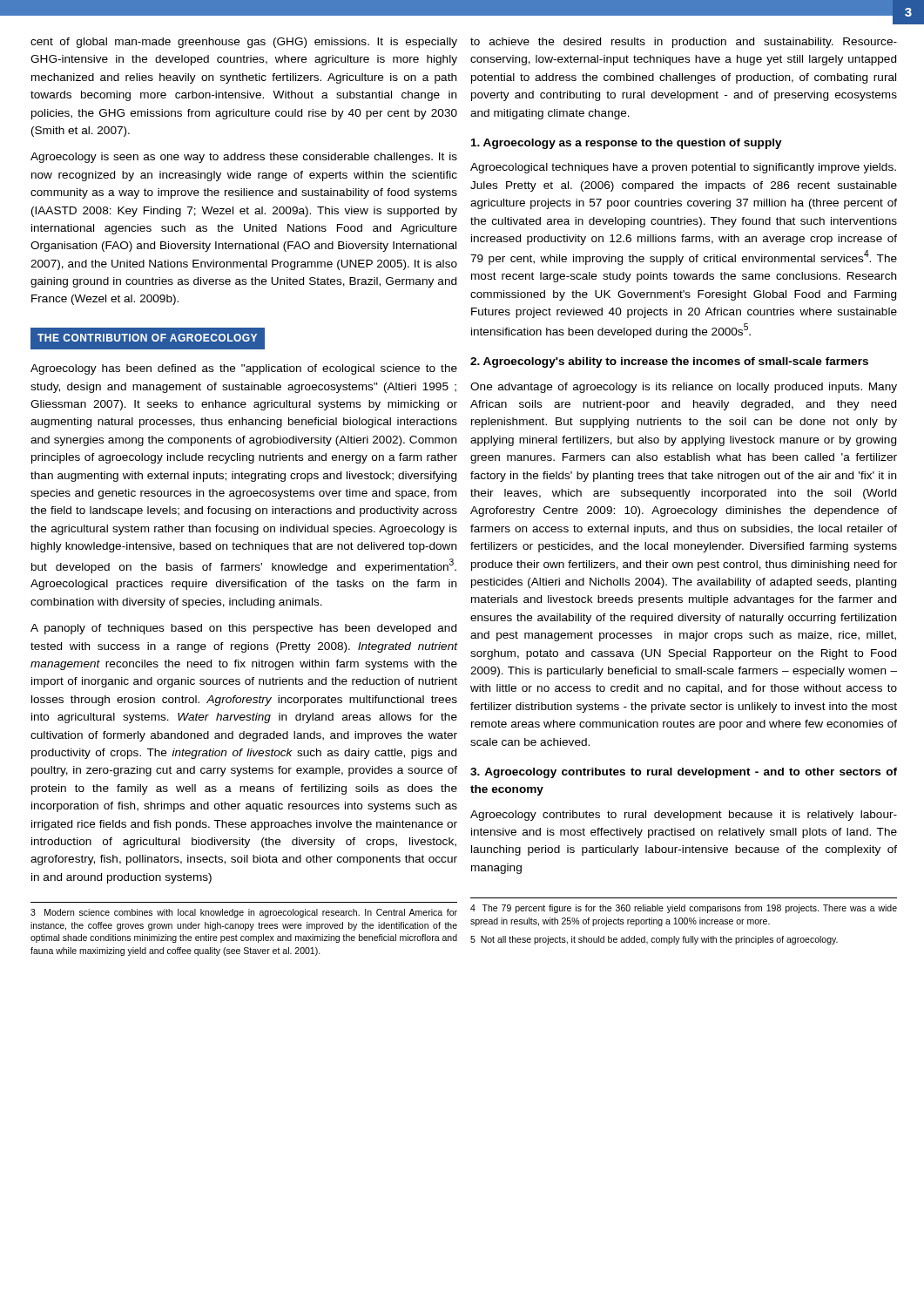The height and width of the screenshot is (1307, 924).
Task: Navigate to the text block starting "One advantage of agroecology is its"
Action: point(684,564)
